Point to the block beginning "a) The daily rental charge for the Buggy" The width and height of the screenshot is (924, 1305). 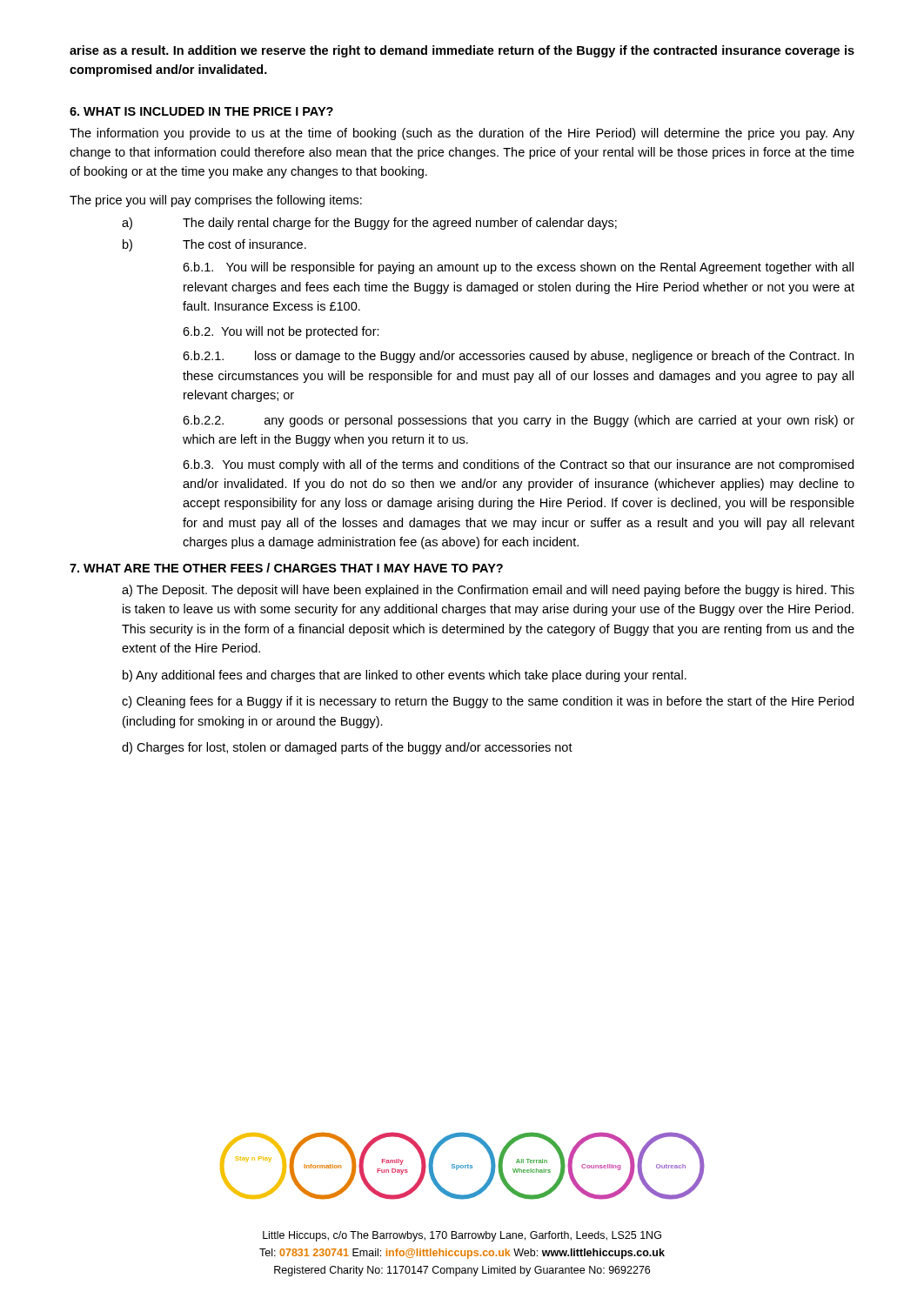462,223
